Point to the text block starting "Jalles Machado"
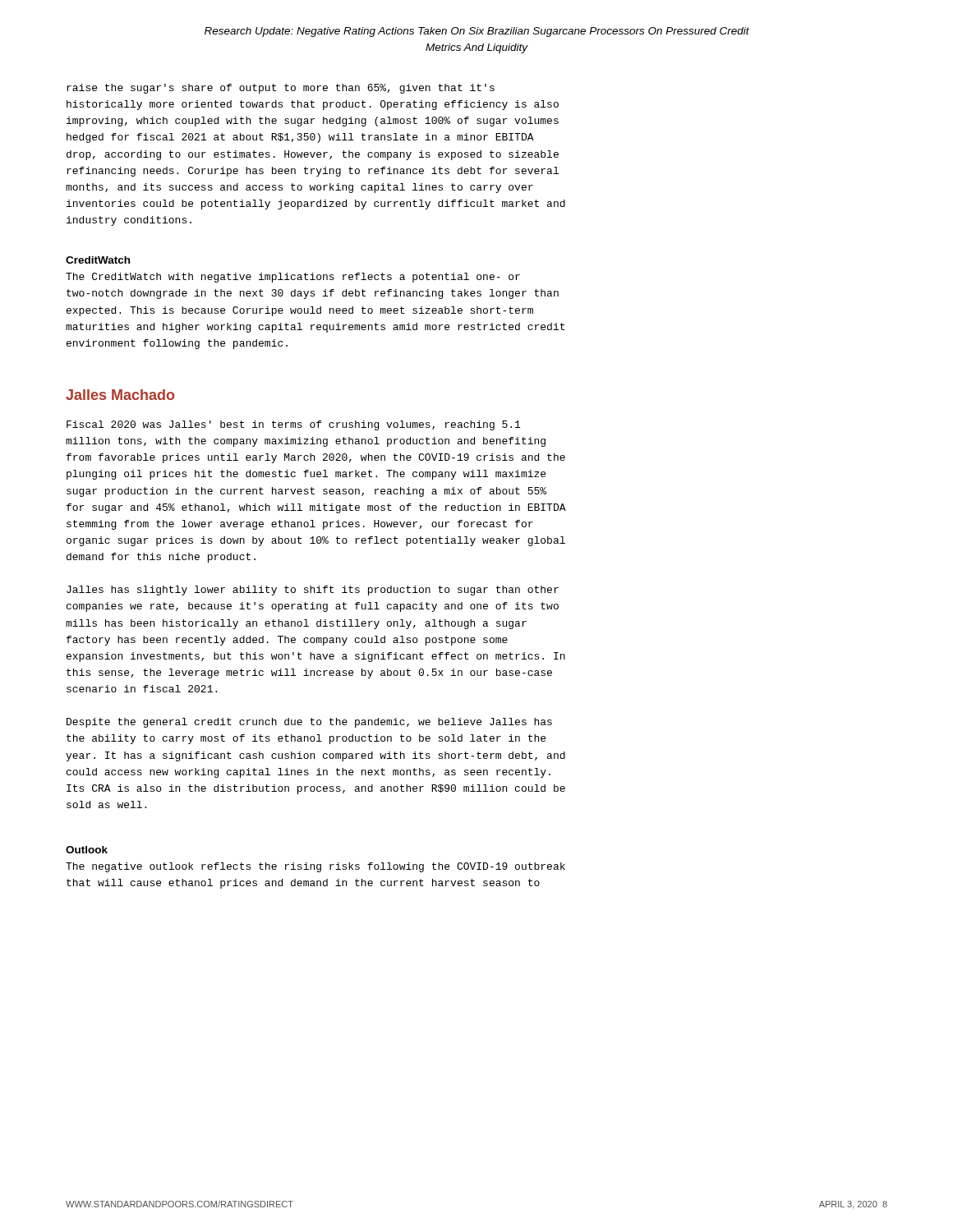The image size is (953, 1232). point(120,395)
